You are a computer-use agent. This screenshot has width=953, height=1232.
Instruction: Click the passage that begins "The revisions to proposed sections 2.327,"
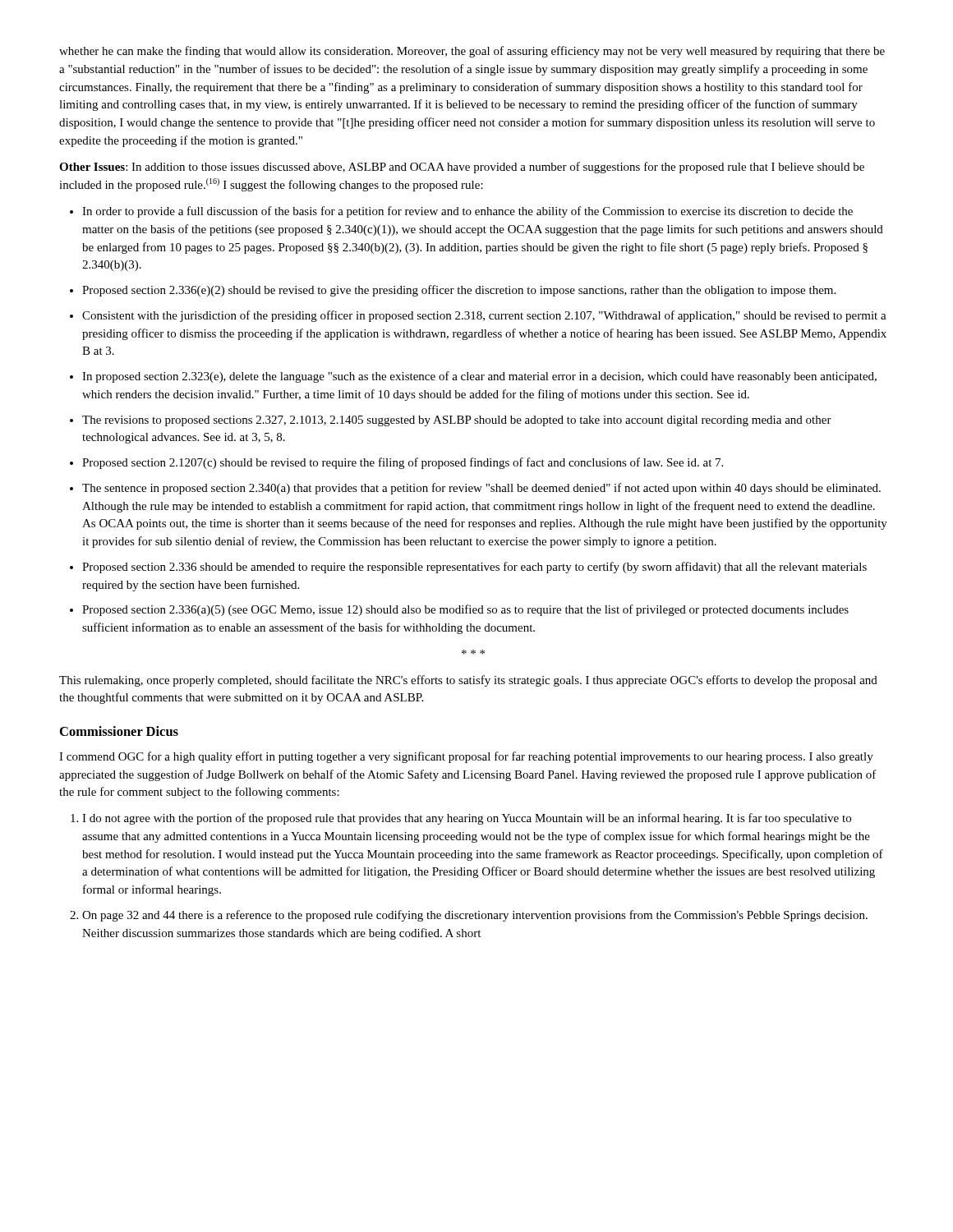(457, 428)
